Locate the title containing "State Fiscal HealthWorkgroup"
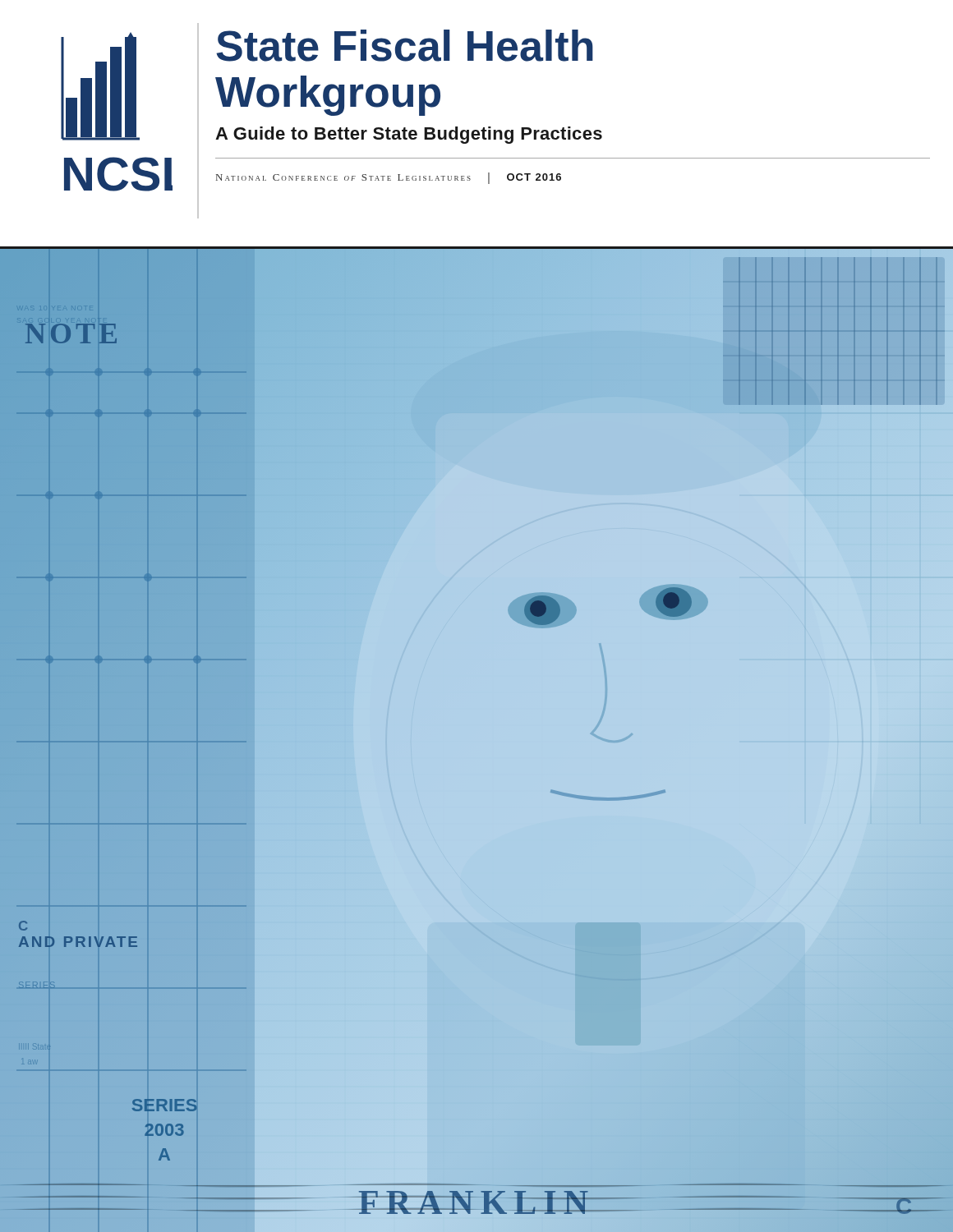Image resolution: width=953 pixels, height=1232 pixels. coord(405,69)
